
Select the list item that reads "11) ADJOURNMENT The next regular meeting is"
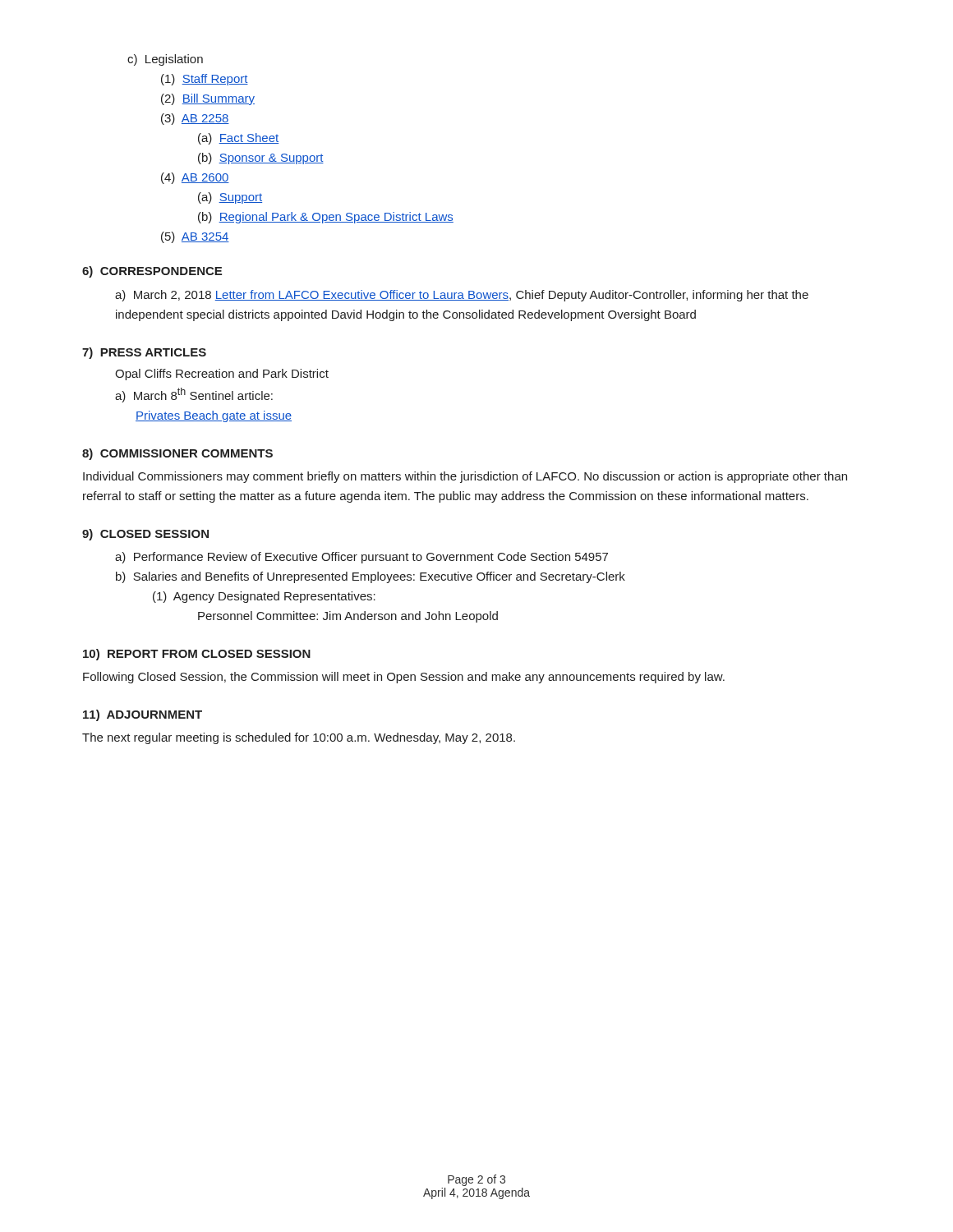(x=476, y=726)
